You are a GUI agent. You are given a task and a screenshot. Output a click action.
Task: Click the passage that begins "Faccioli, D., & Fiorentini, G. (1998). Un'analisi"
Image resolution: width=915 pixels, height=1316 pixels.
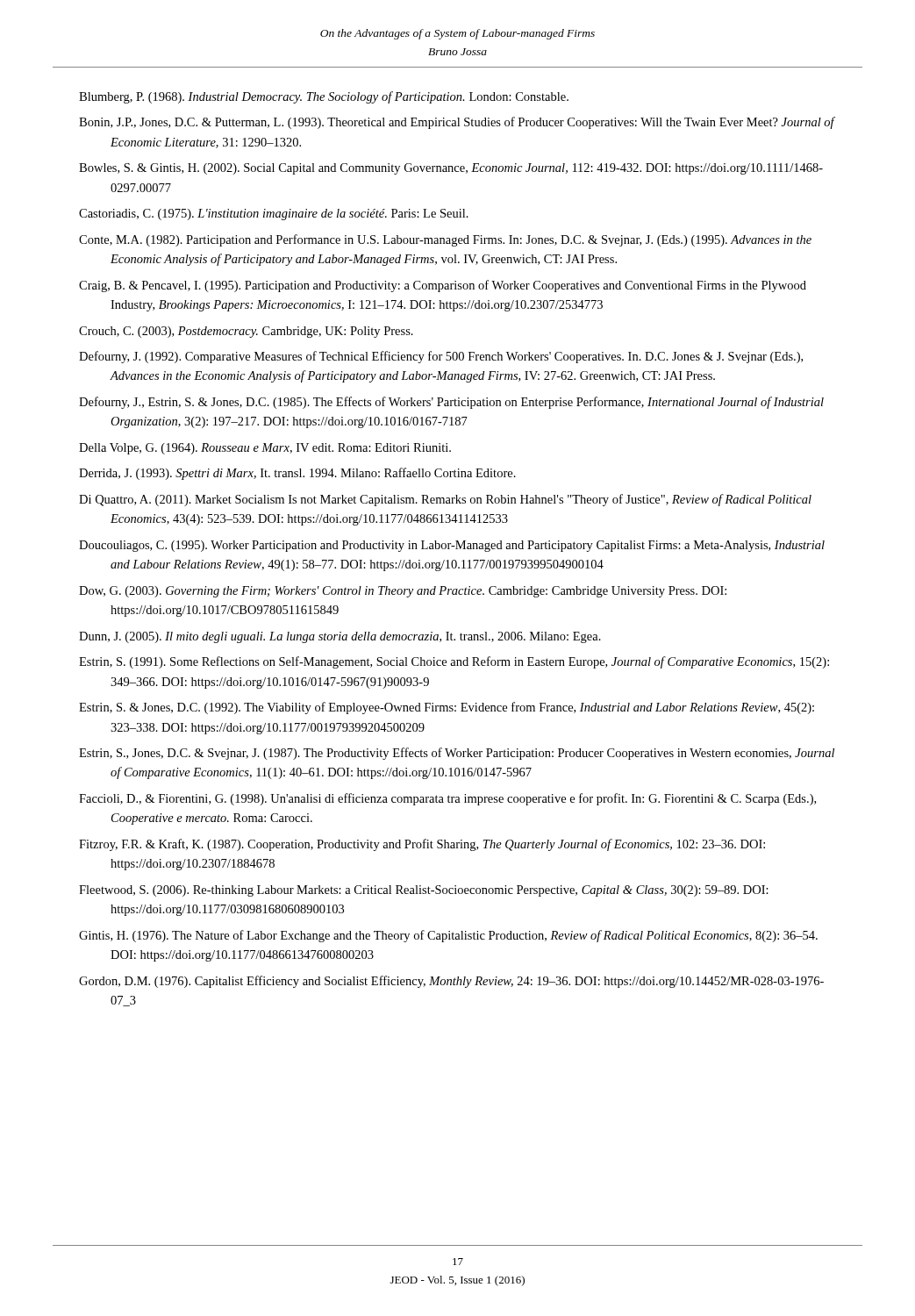448,808
